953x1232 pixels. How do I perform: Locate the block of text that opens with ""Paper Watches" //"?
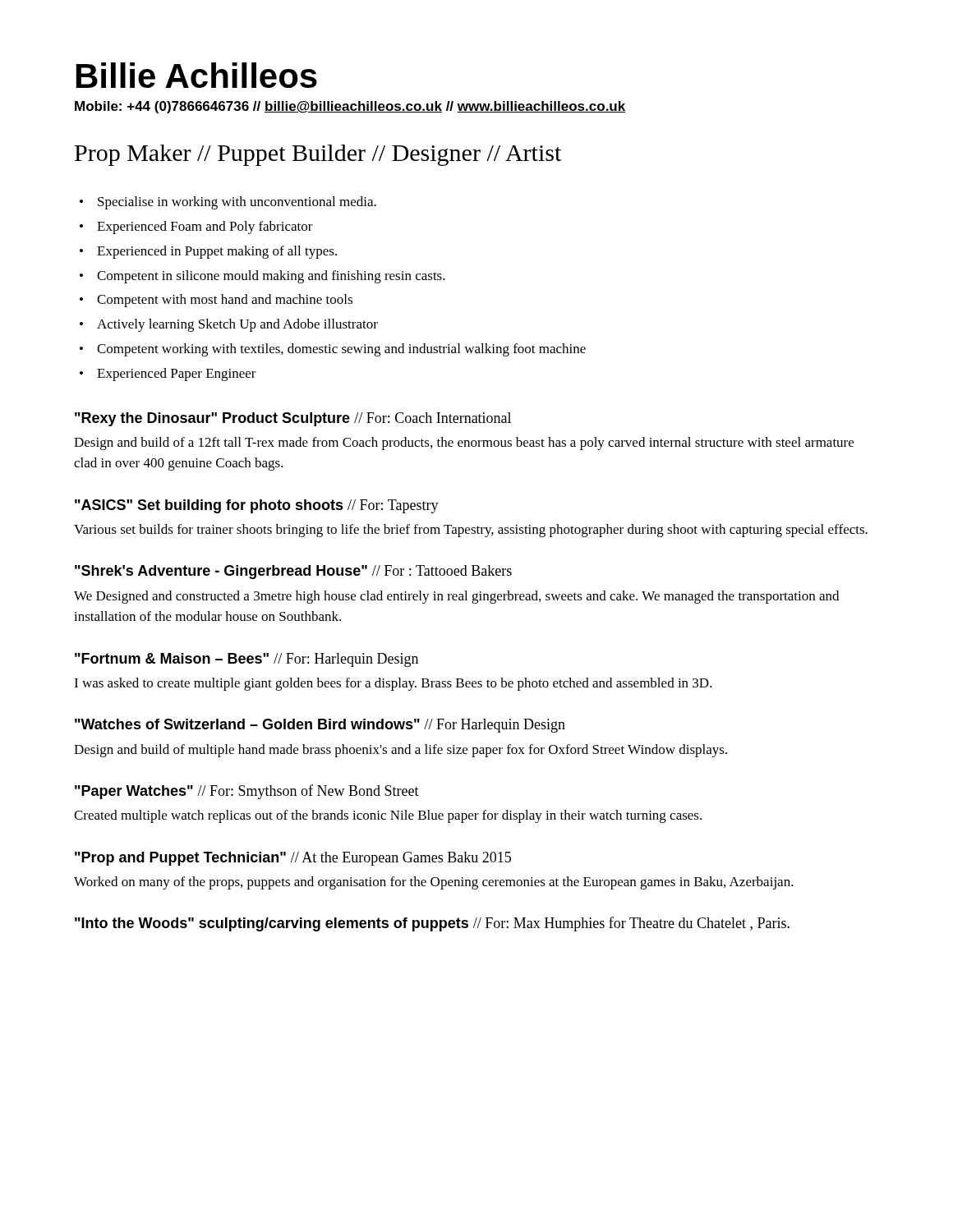coord(476,804)
